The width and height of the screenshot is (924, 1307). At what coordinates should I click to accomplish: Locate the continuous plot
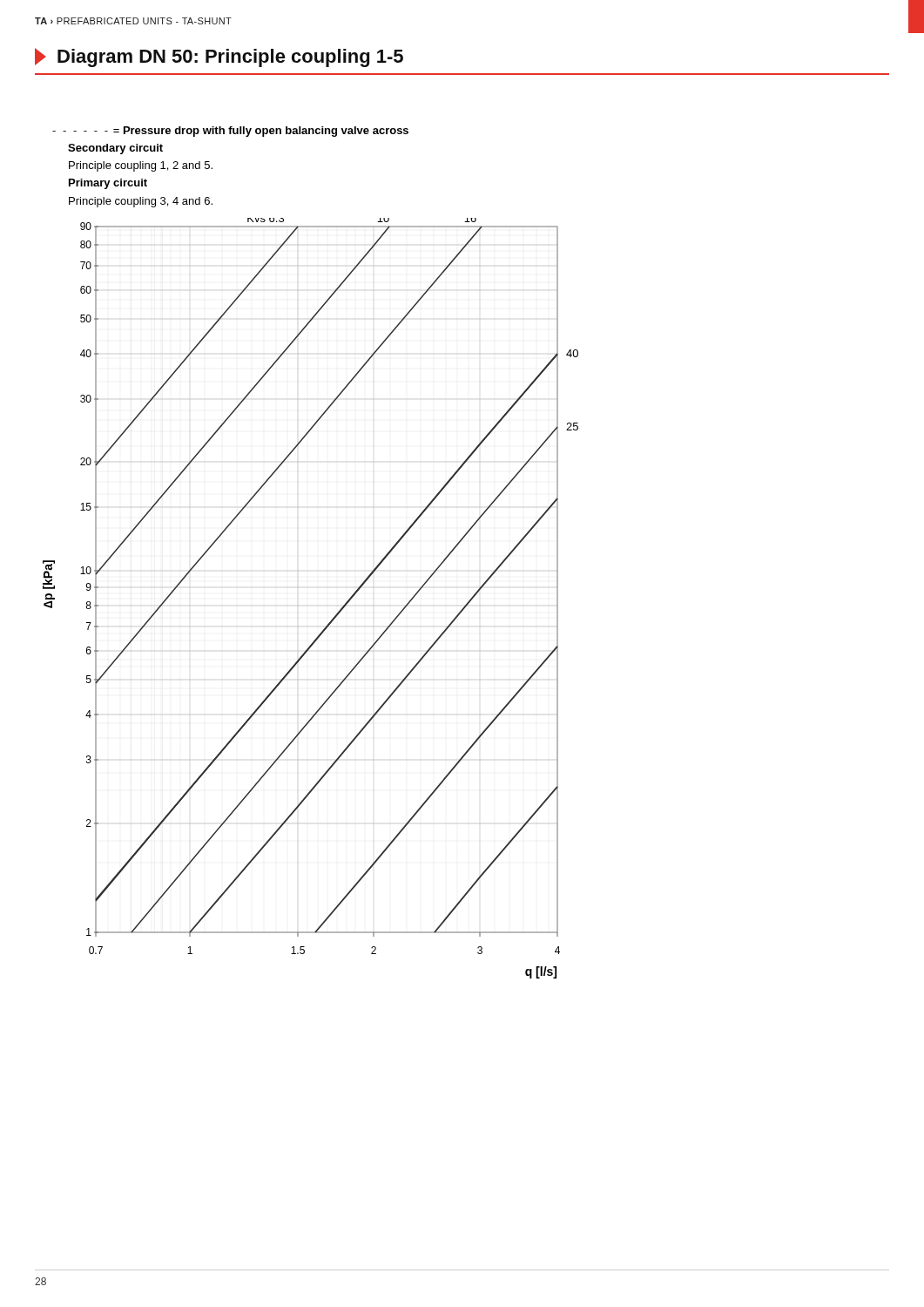[331, 610]
